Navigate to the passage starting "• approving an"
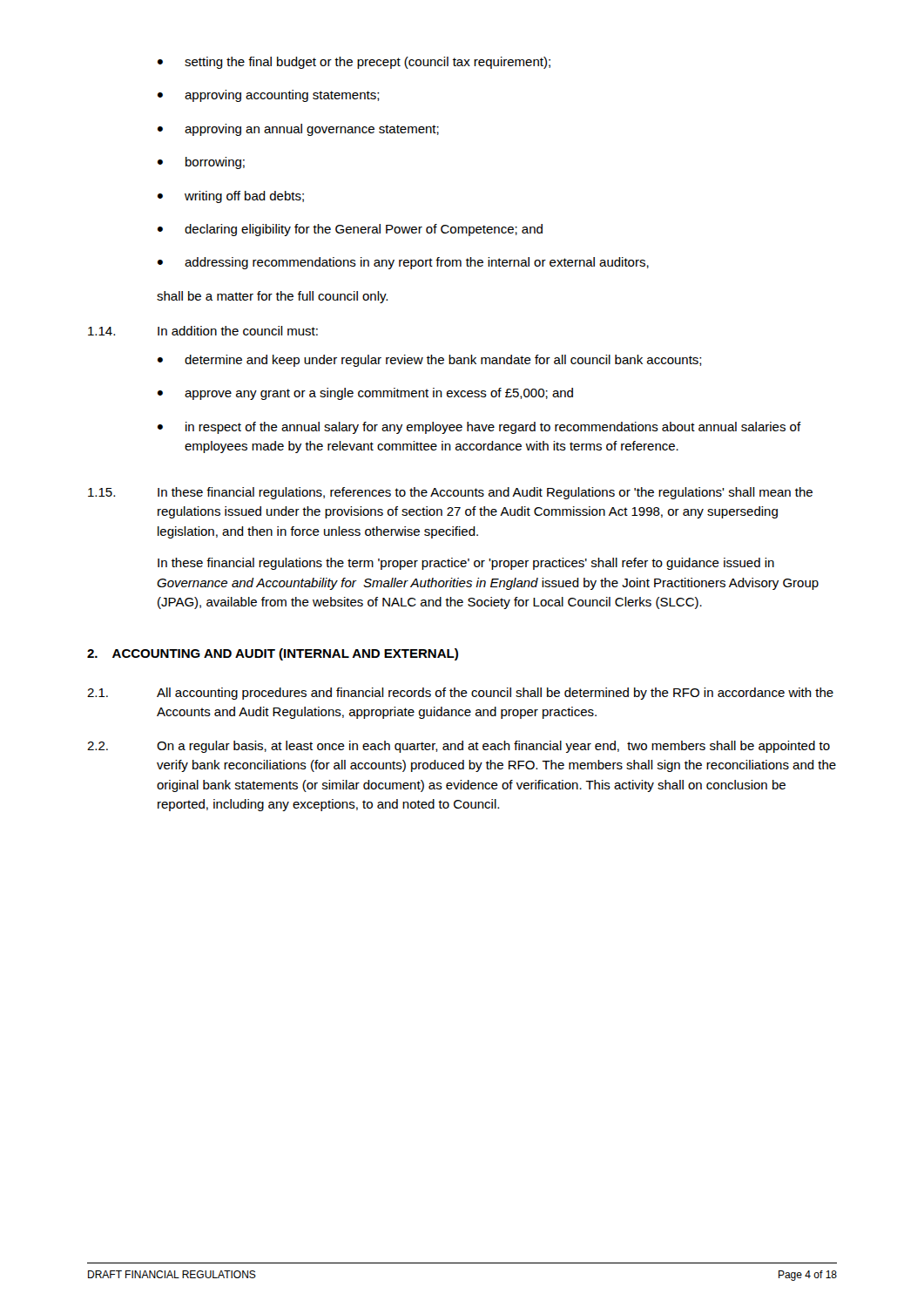The width and height of the screenshot is (924, 1307). (x=298, y=130)
